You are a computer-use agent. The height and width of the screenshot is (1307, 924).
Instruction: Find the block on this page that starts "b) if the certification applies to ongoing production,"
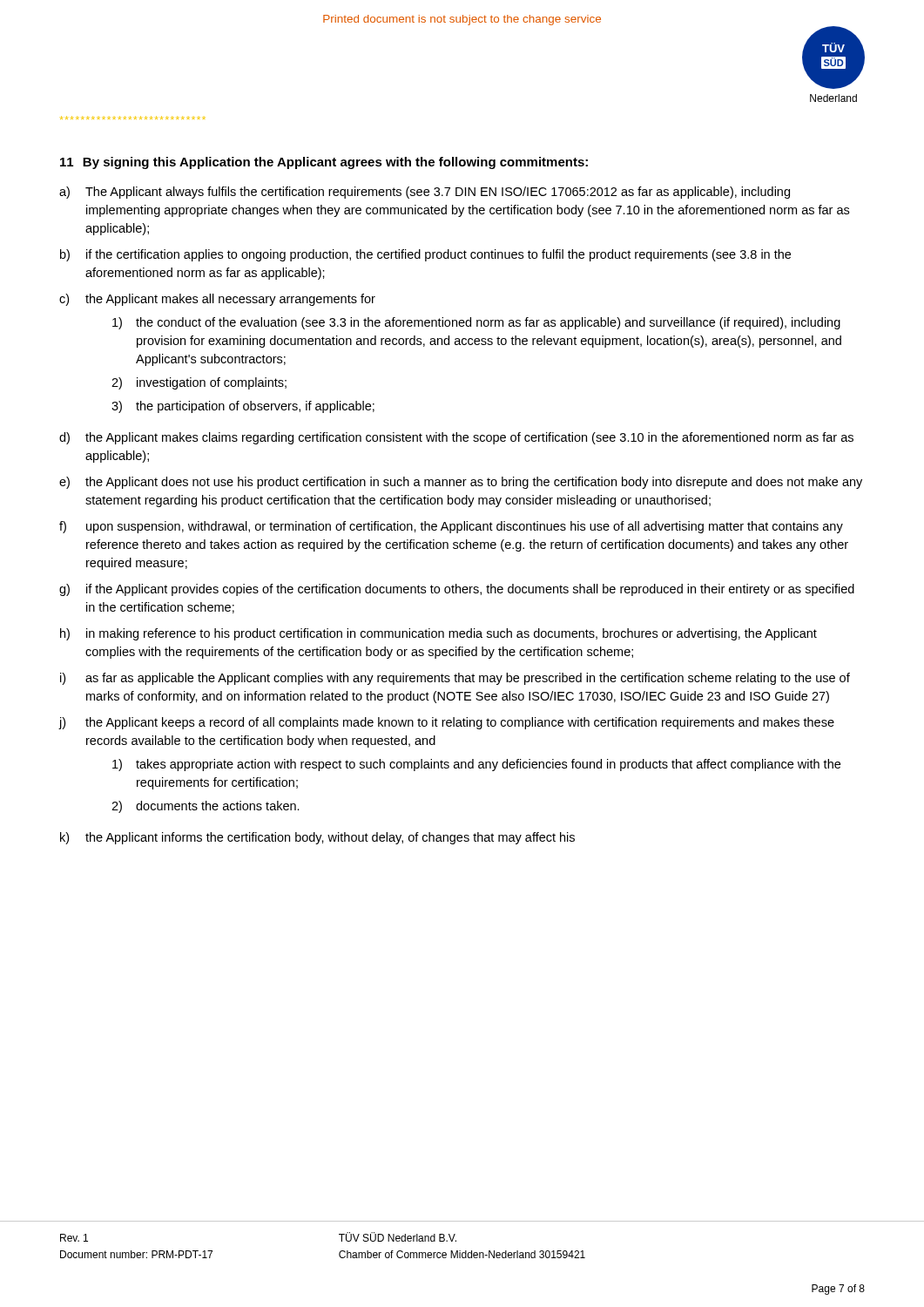(x=462, y=264)
